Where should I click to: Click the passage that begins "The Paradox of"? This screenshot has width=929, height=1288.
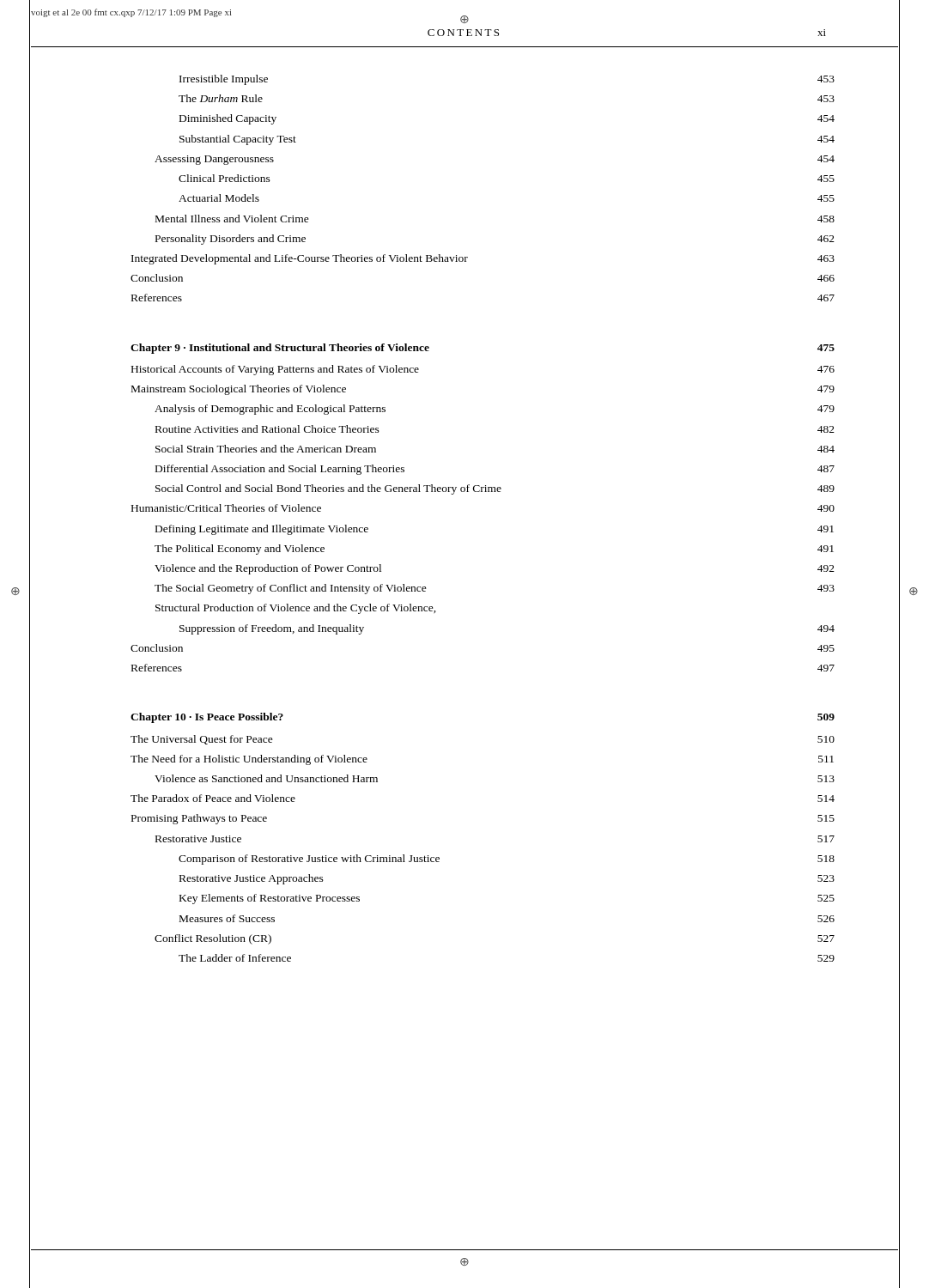219,797
